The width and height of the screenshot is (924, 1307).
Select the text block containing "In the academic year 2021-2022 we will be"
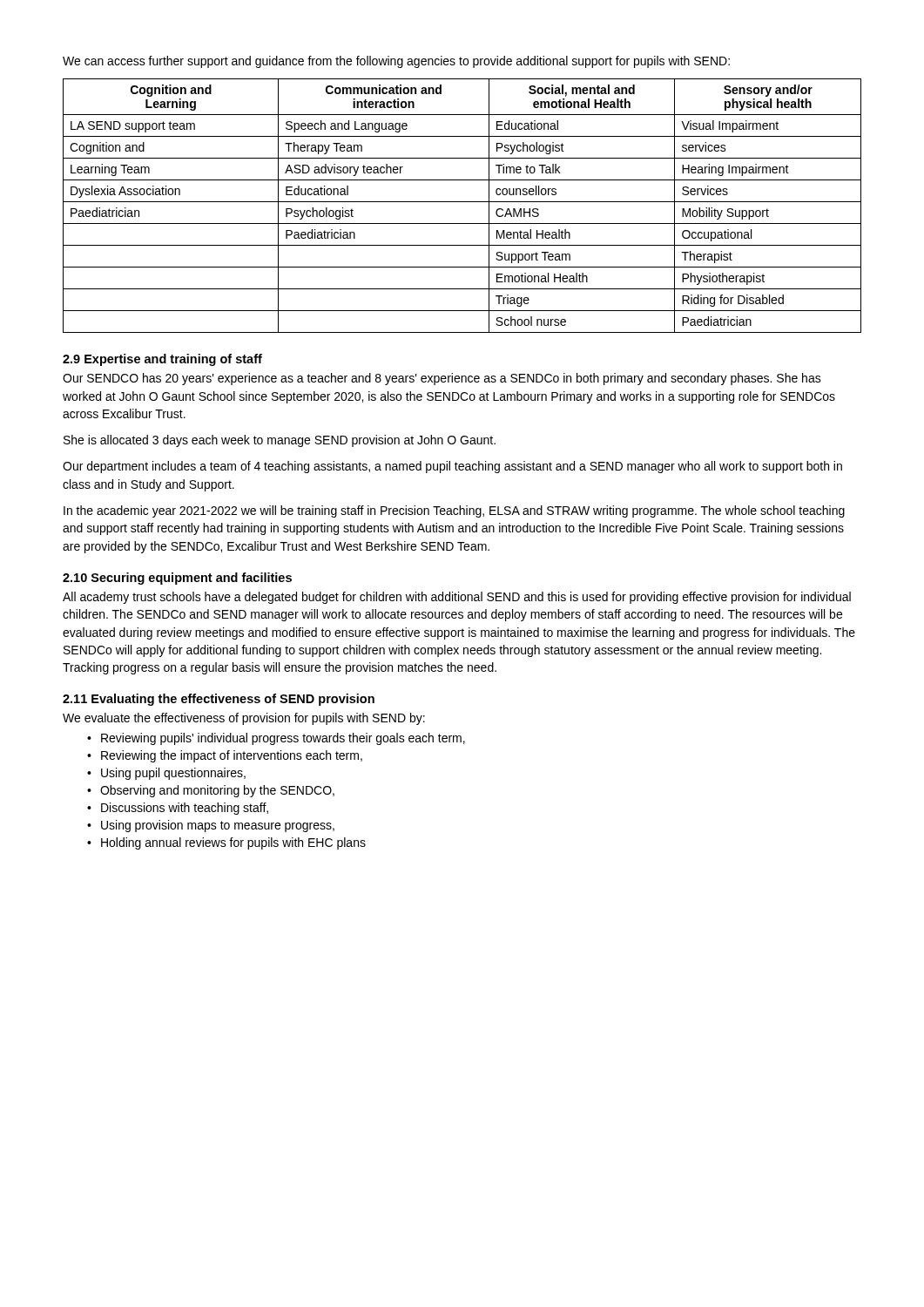(x=454, y=528)
